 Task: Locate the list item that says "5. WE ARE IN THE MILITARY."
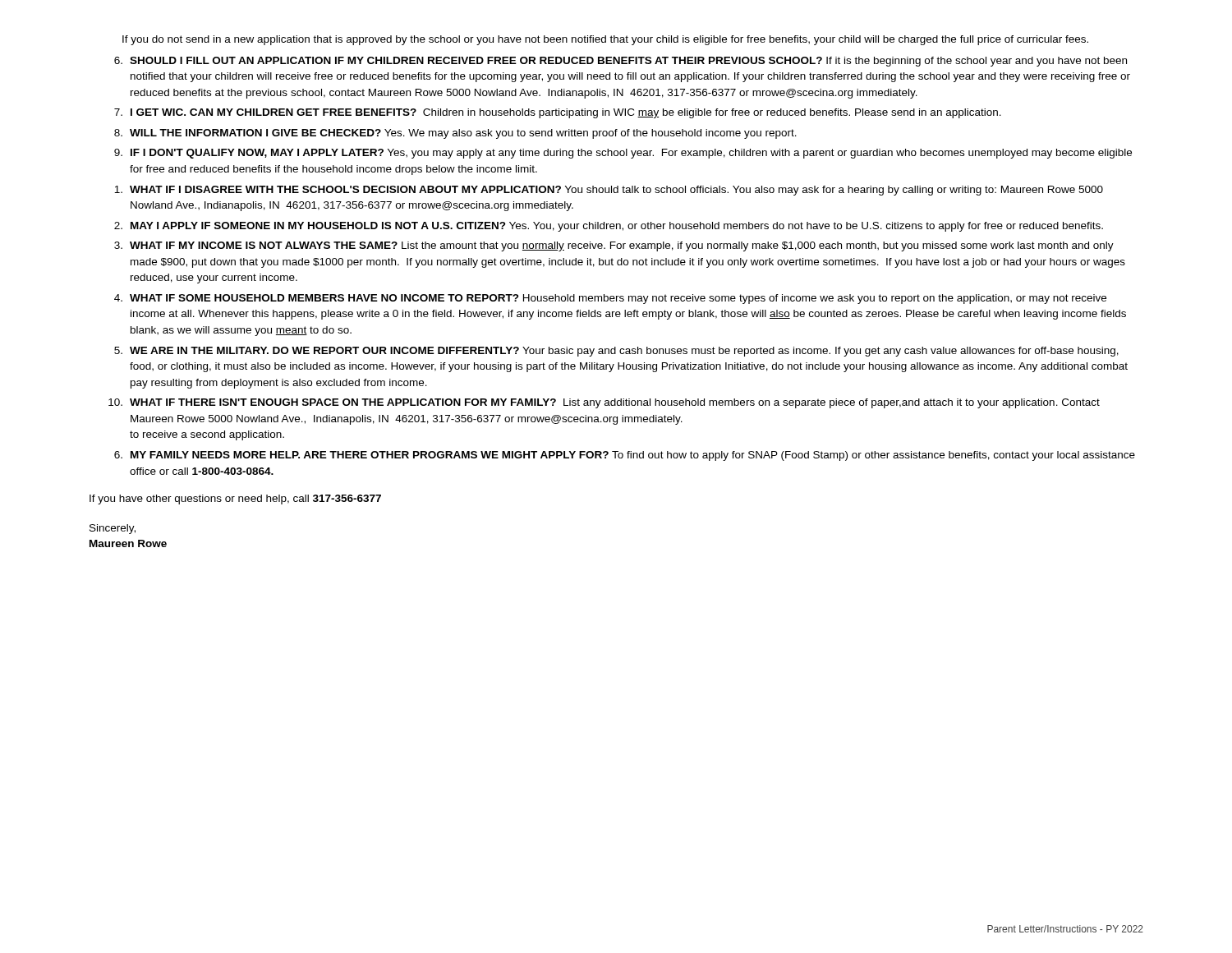pyautogui.click(x=616, y=366)
